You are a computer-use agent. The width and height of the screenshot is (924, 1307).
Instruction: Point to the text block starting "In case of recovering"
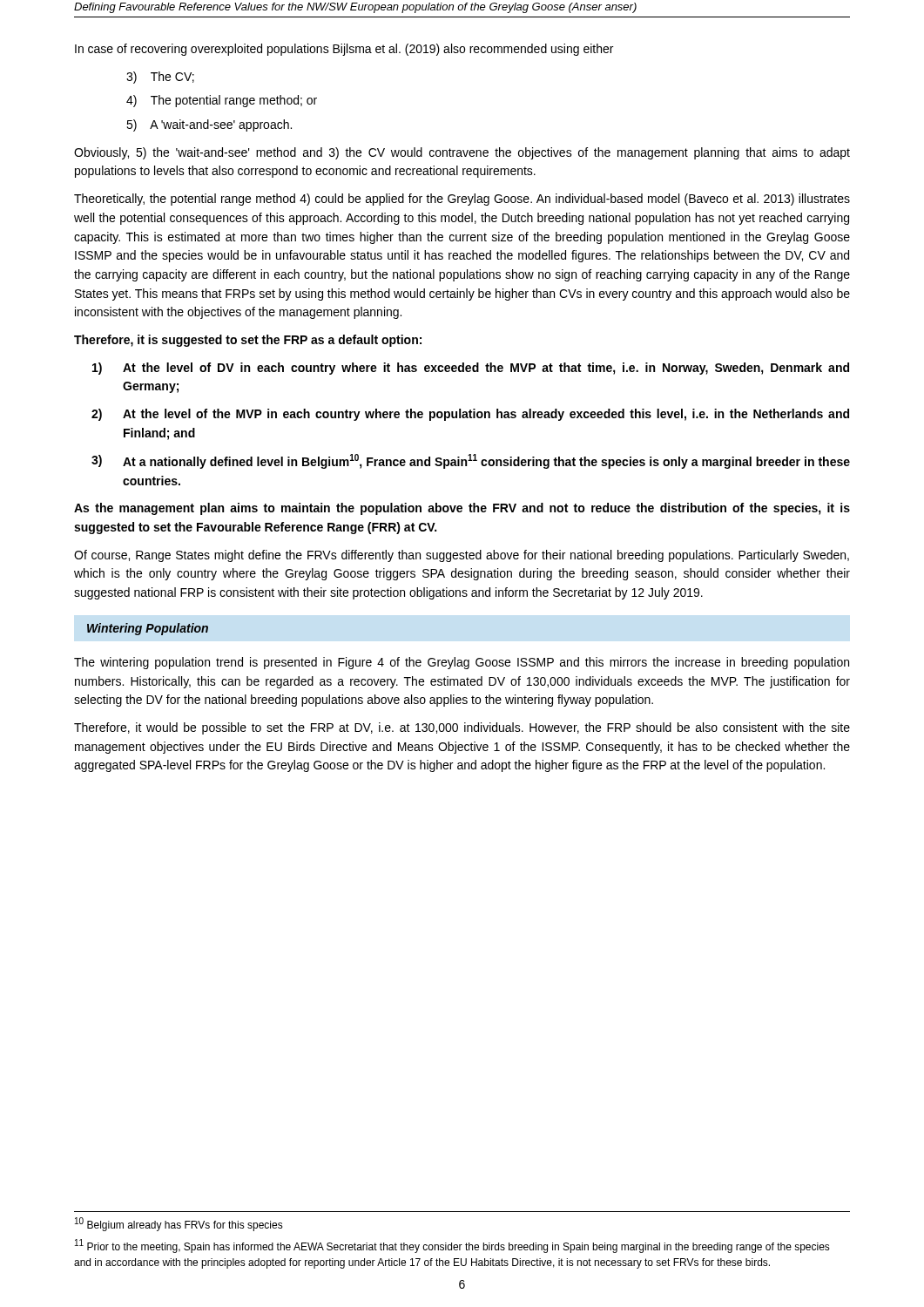click(x=344, y=49)
